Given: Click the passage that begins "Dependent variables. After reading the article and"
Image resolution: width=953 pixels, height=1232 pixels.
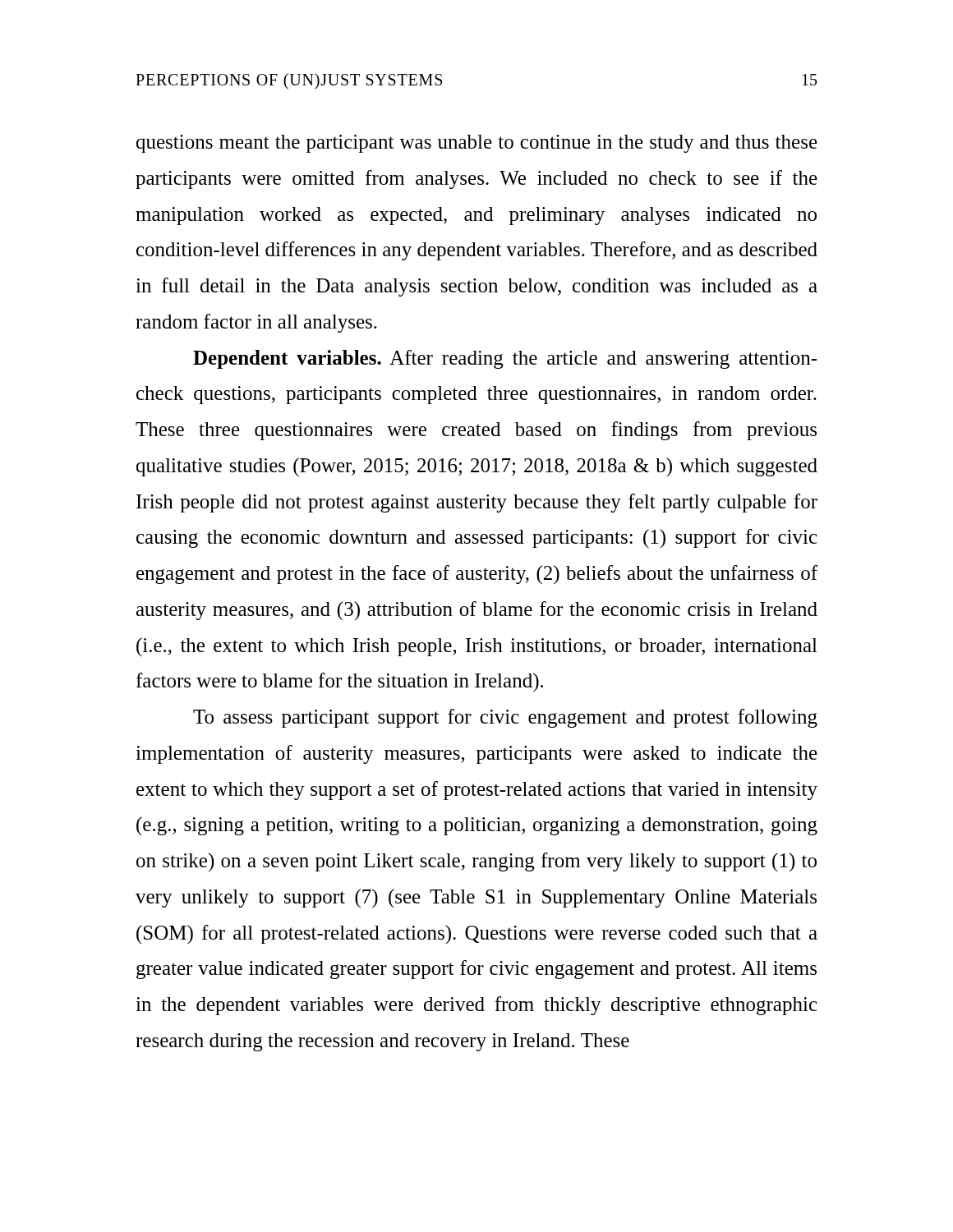Looking at the screenshot, I should 476,519.
